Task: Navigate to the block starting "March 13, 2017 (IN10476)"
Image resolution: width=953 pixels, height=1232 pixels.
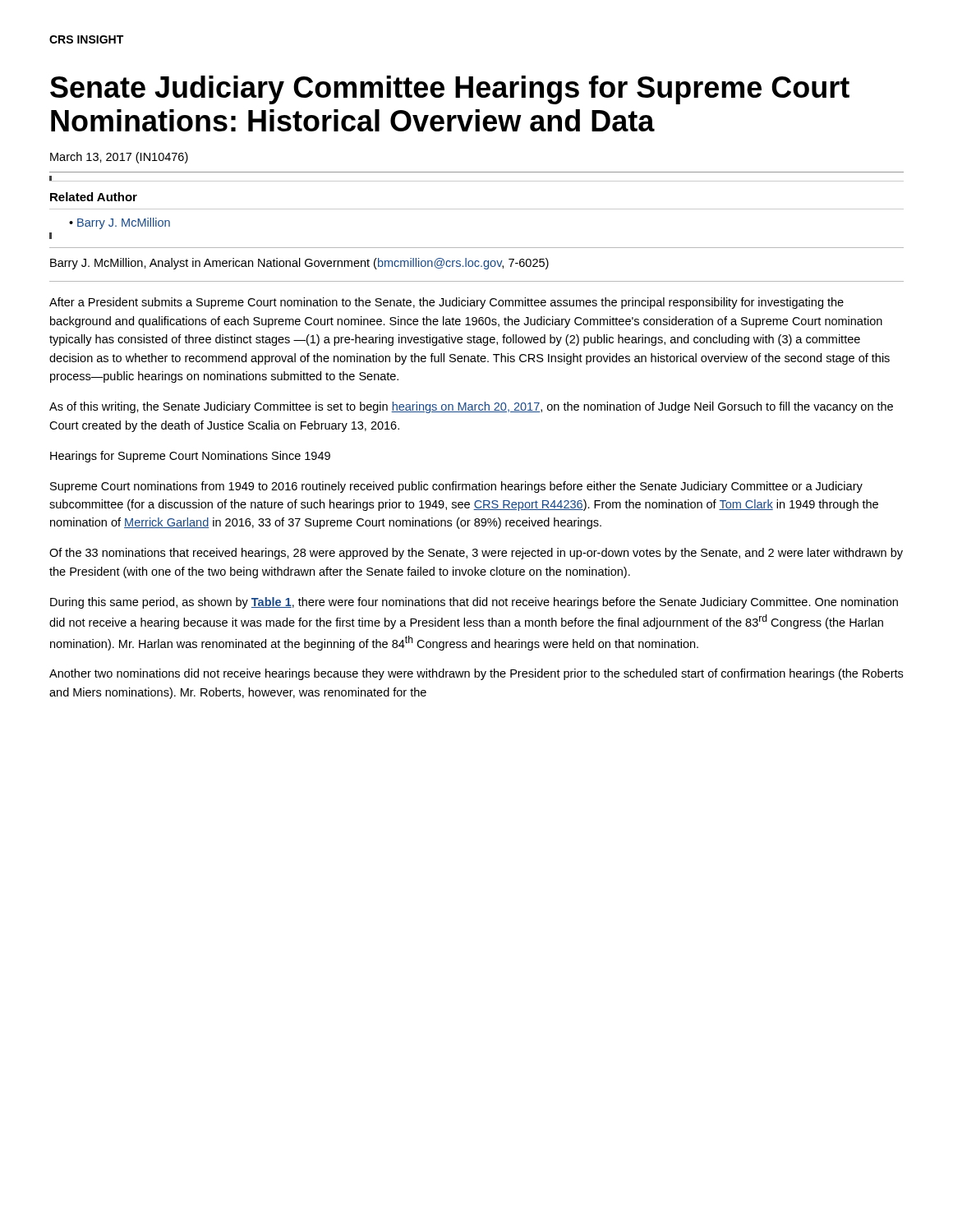Action: click(119, 158)
